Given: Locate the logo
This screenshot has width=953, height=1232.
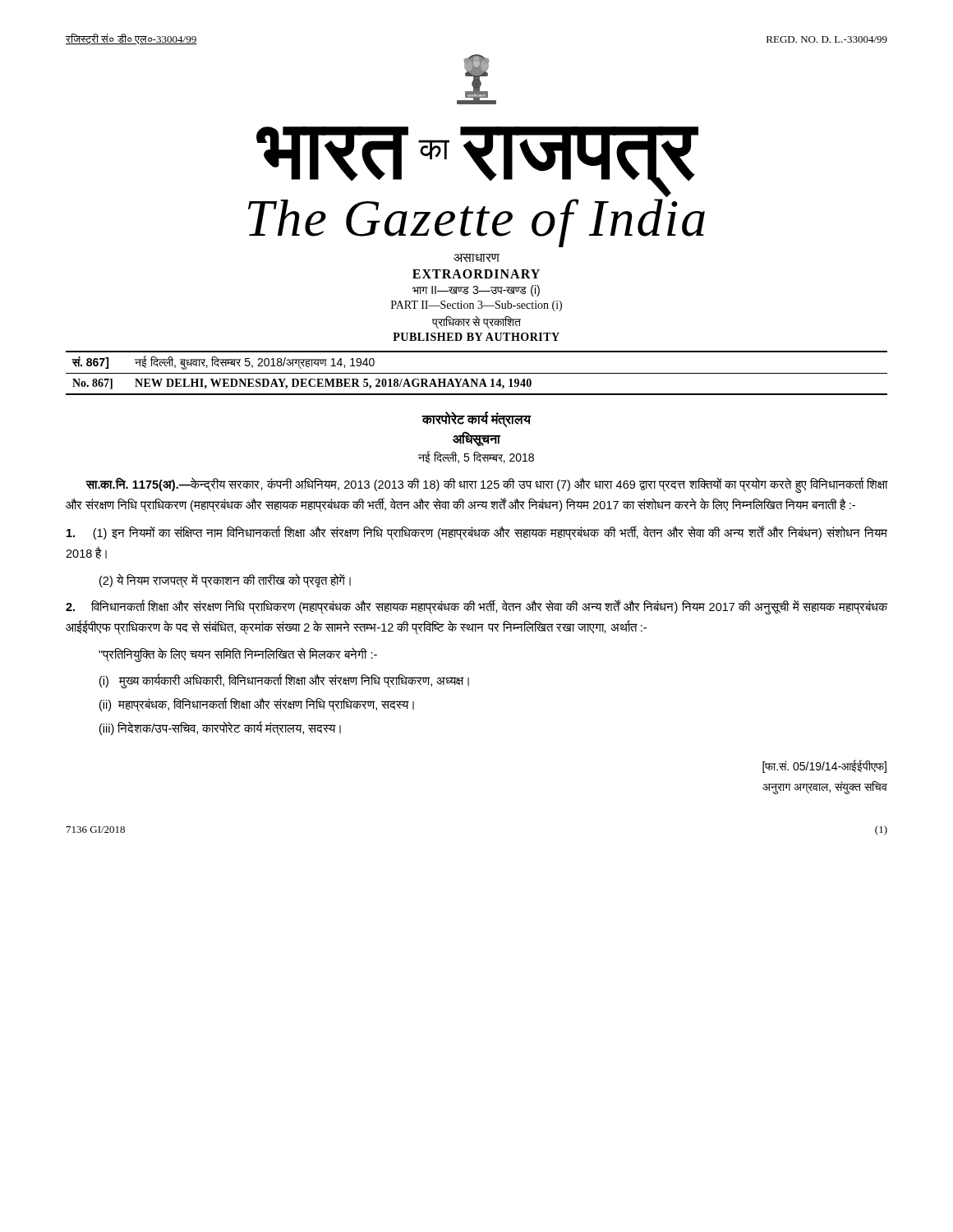Looking at the screenshot, I should click(x=476, y=148).
